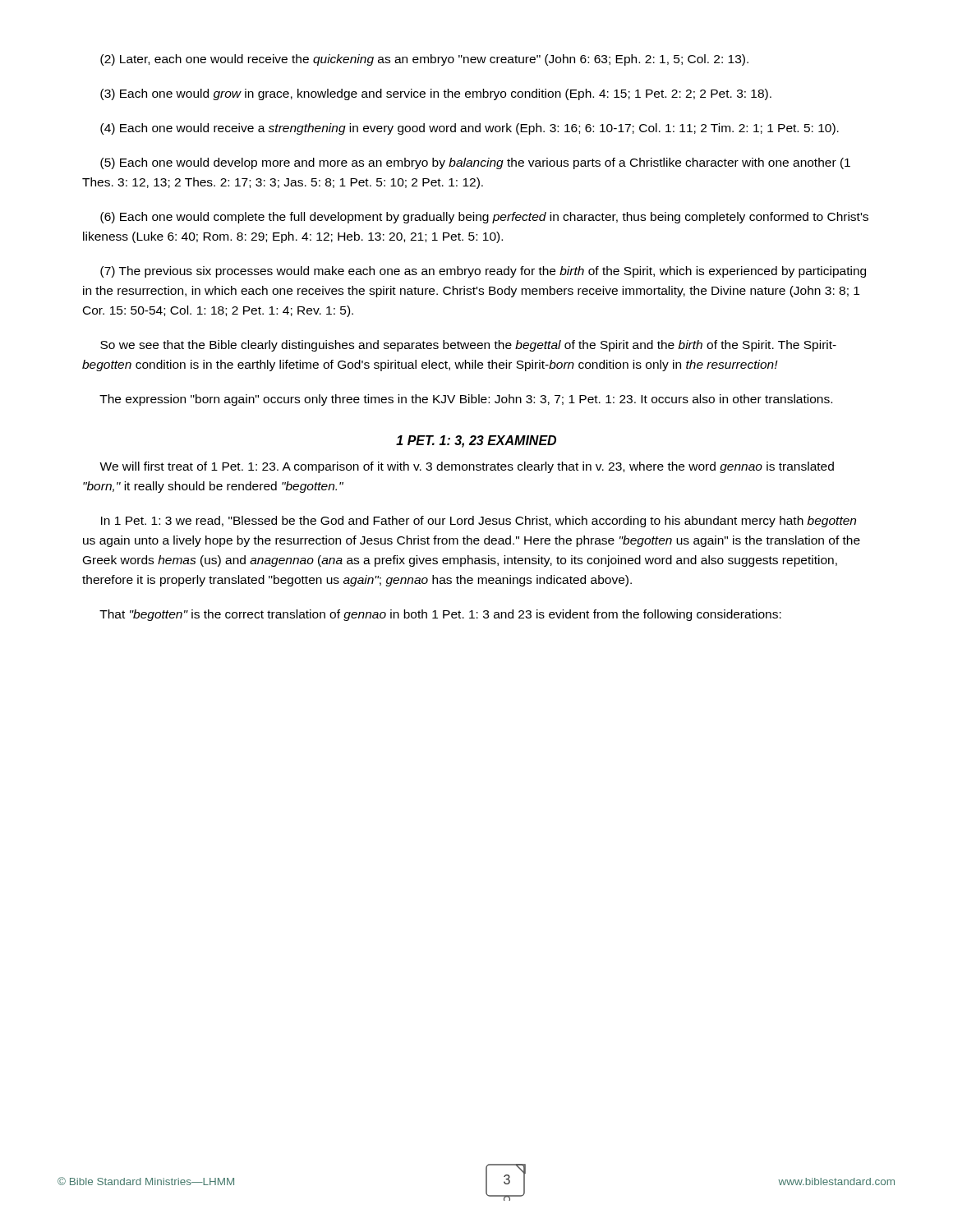
Task: Click where it says "1 PET. 1: 3, 23 EXAMINED"
Action: [x=476, y=441]
